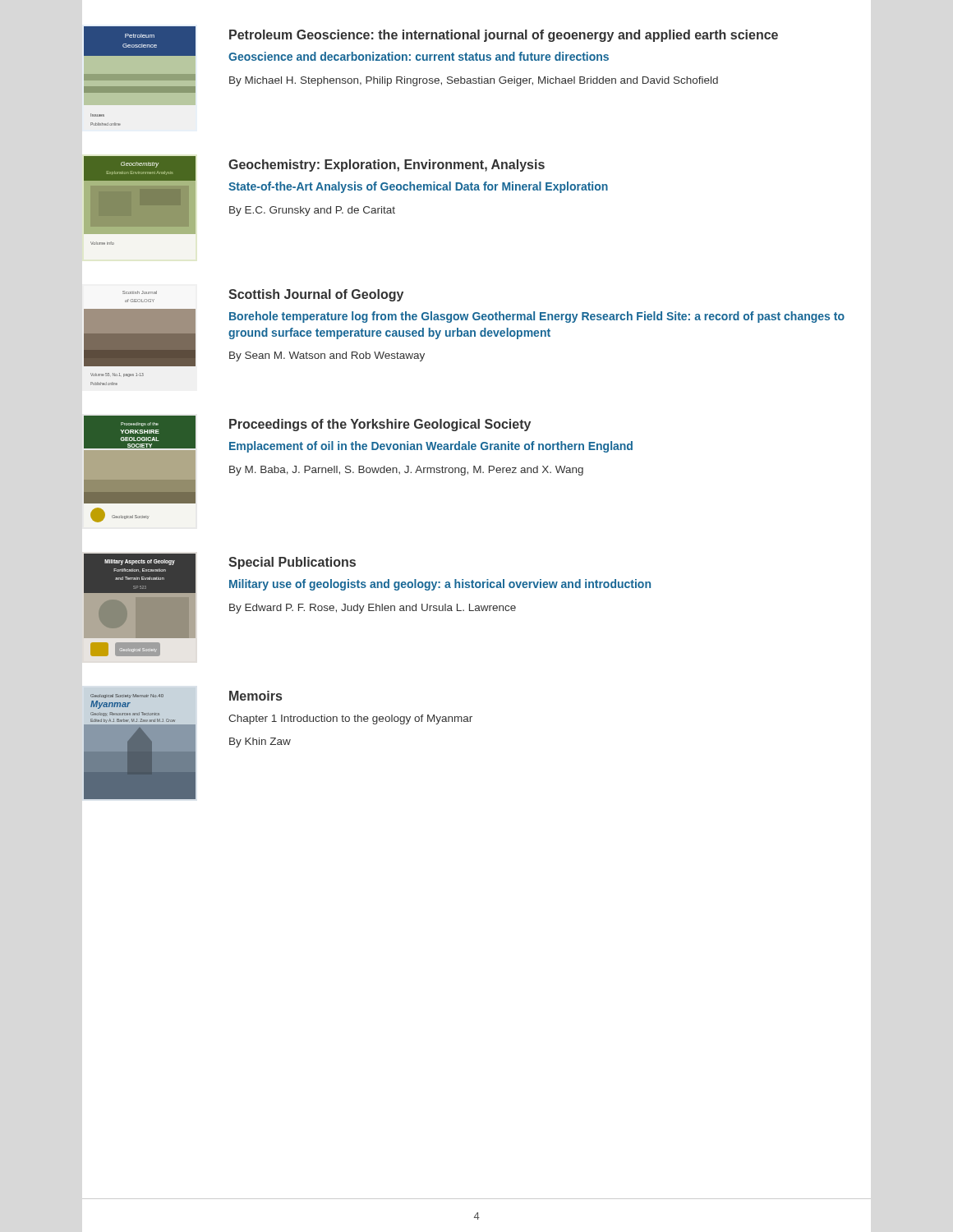This screenshot has width=953, height=1232.
Task: Select the text block that reads "By M. Baba, J."
Action: click(x=406, y=469)
